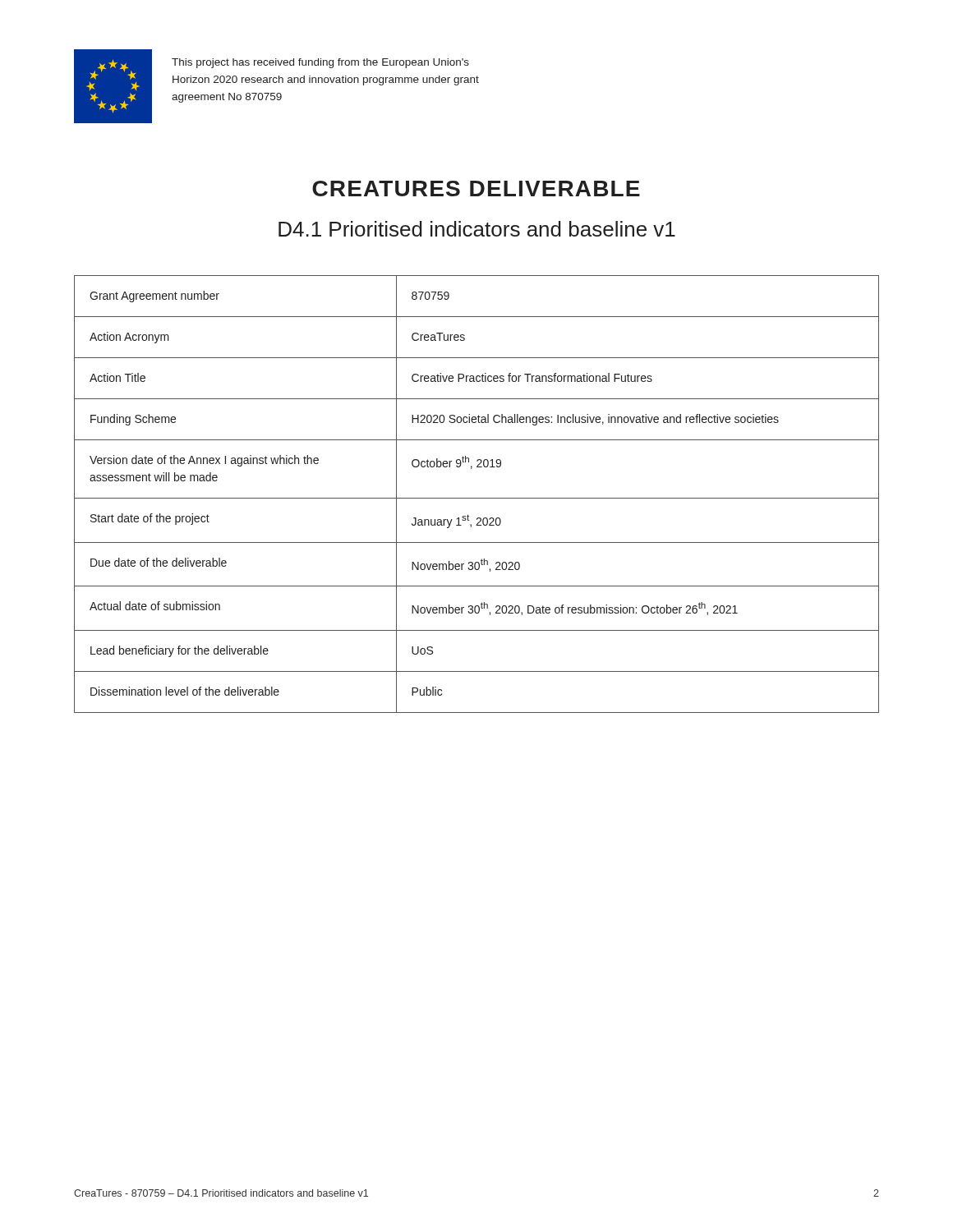
Task: Locate the logo
Action: pos(113,88)
